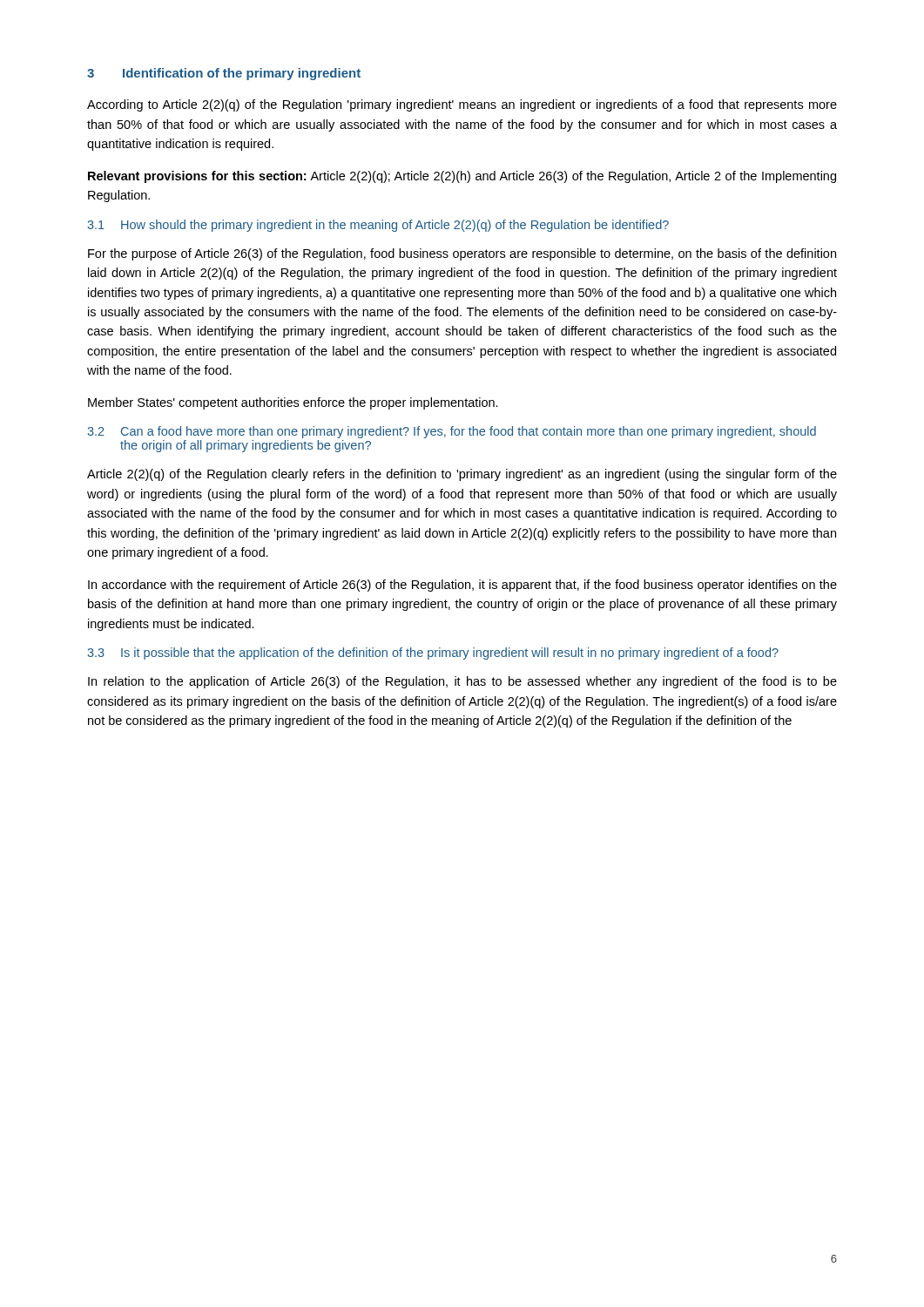Point to the section header beginning "3 Identification of the primary"
The image size is (924, 1307).
pos(224,74)
